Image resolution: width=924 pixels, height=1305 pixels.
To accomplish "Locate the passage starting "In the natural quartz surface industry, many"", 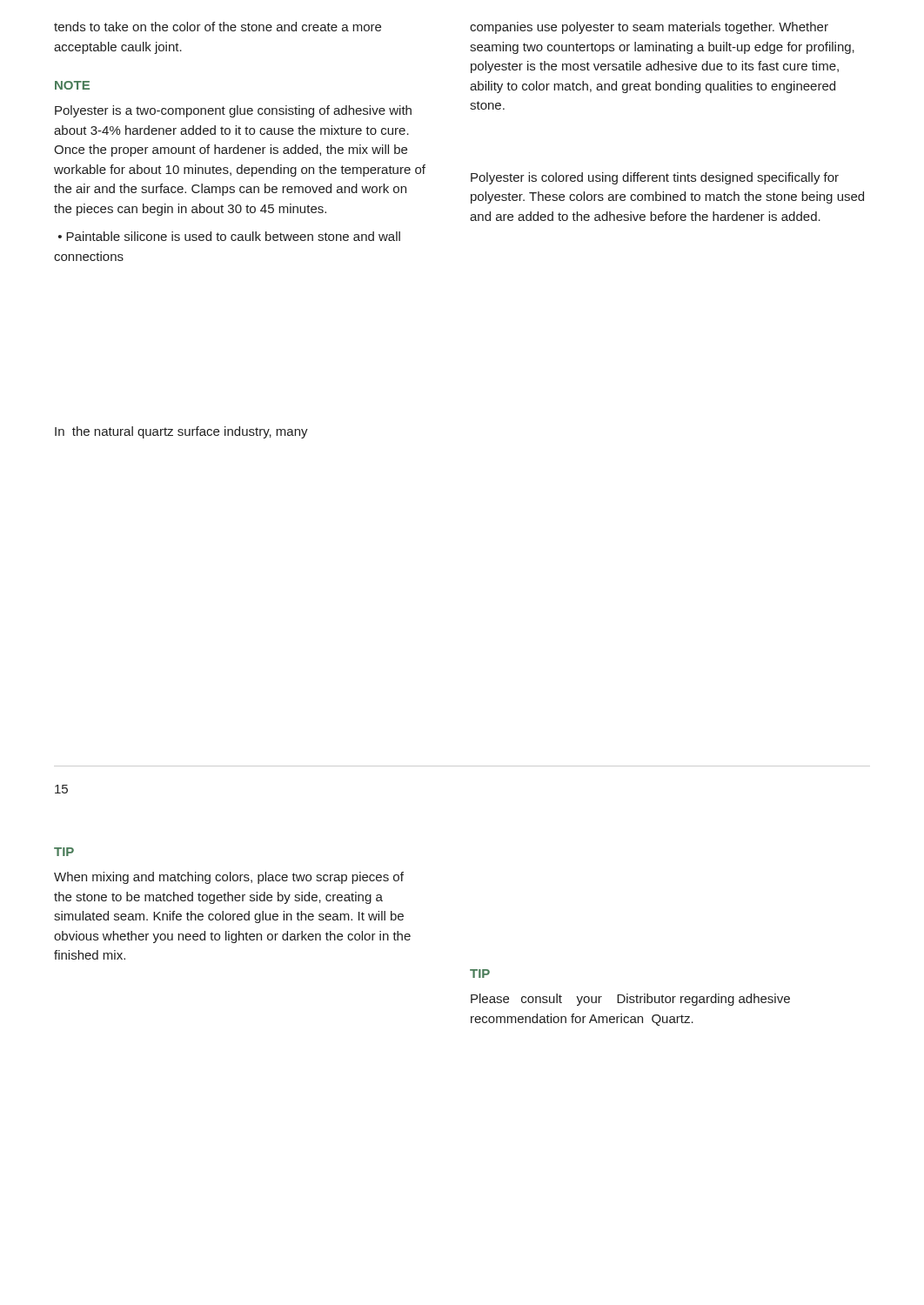I will 181,432.
